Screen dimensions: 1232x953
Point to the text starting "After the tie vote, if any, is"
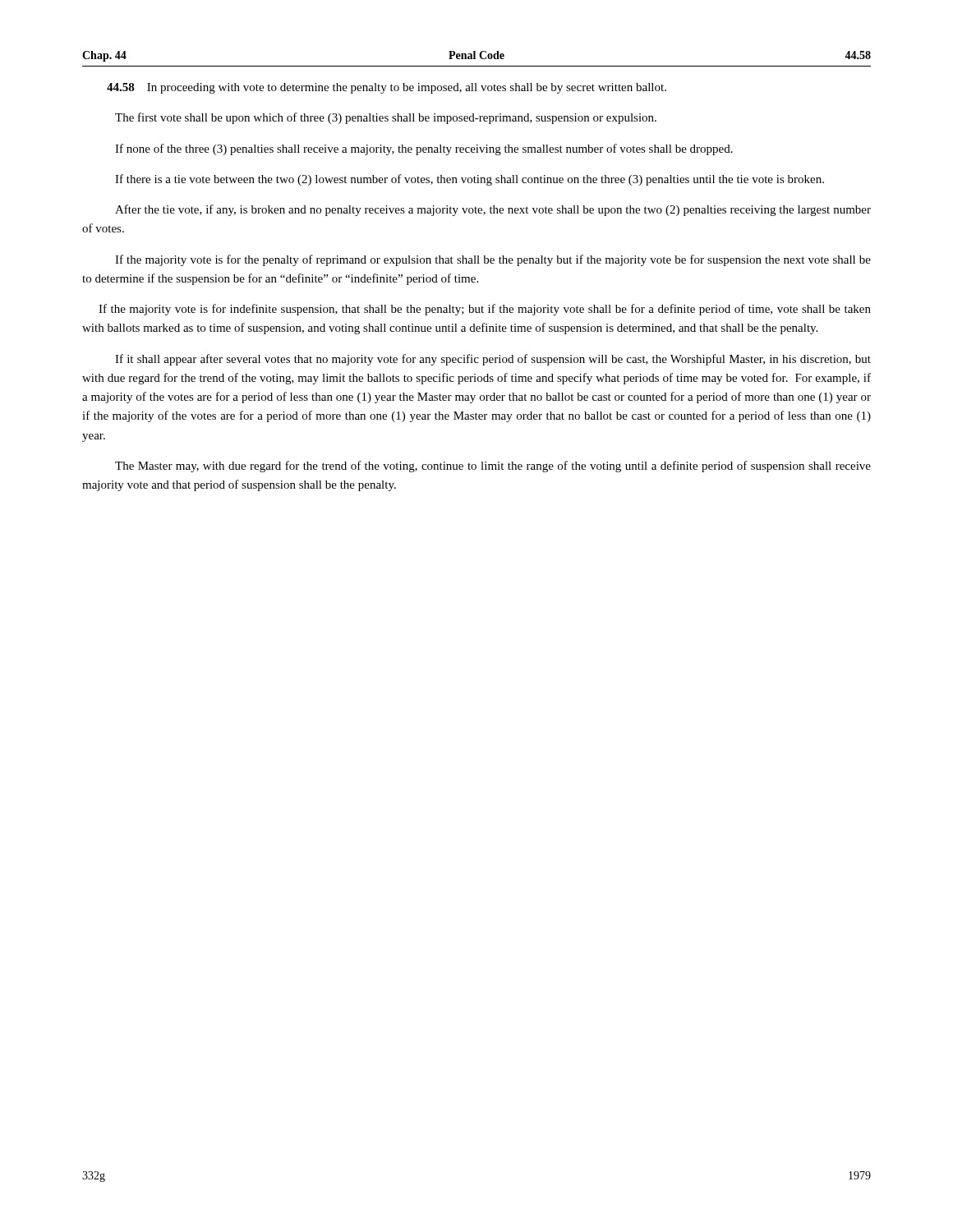(476, 219)
